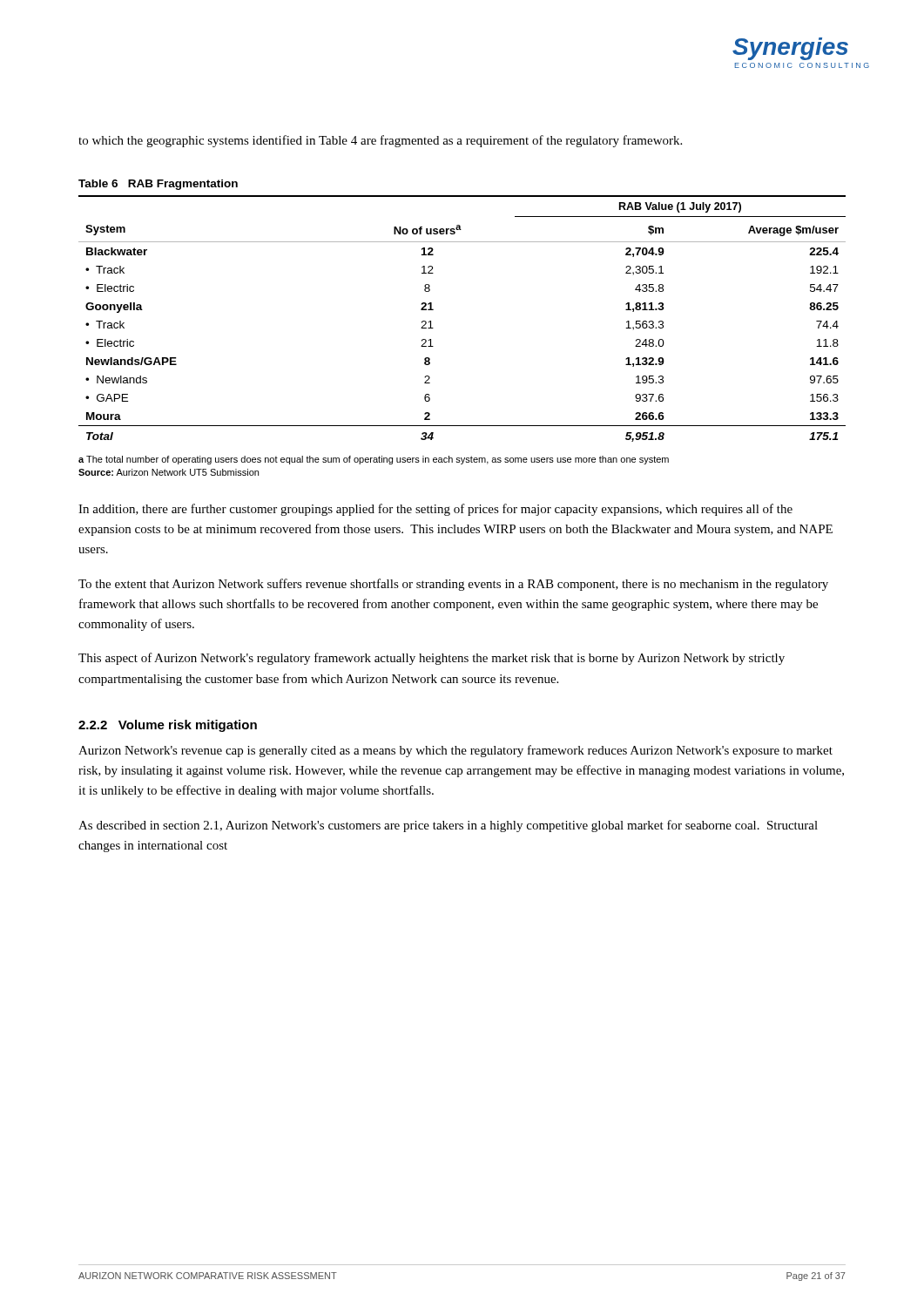Click on the section header containing "2.2.2 Volume risk mitigation"

tap(168, 724)
